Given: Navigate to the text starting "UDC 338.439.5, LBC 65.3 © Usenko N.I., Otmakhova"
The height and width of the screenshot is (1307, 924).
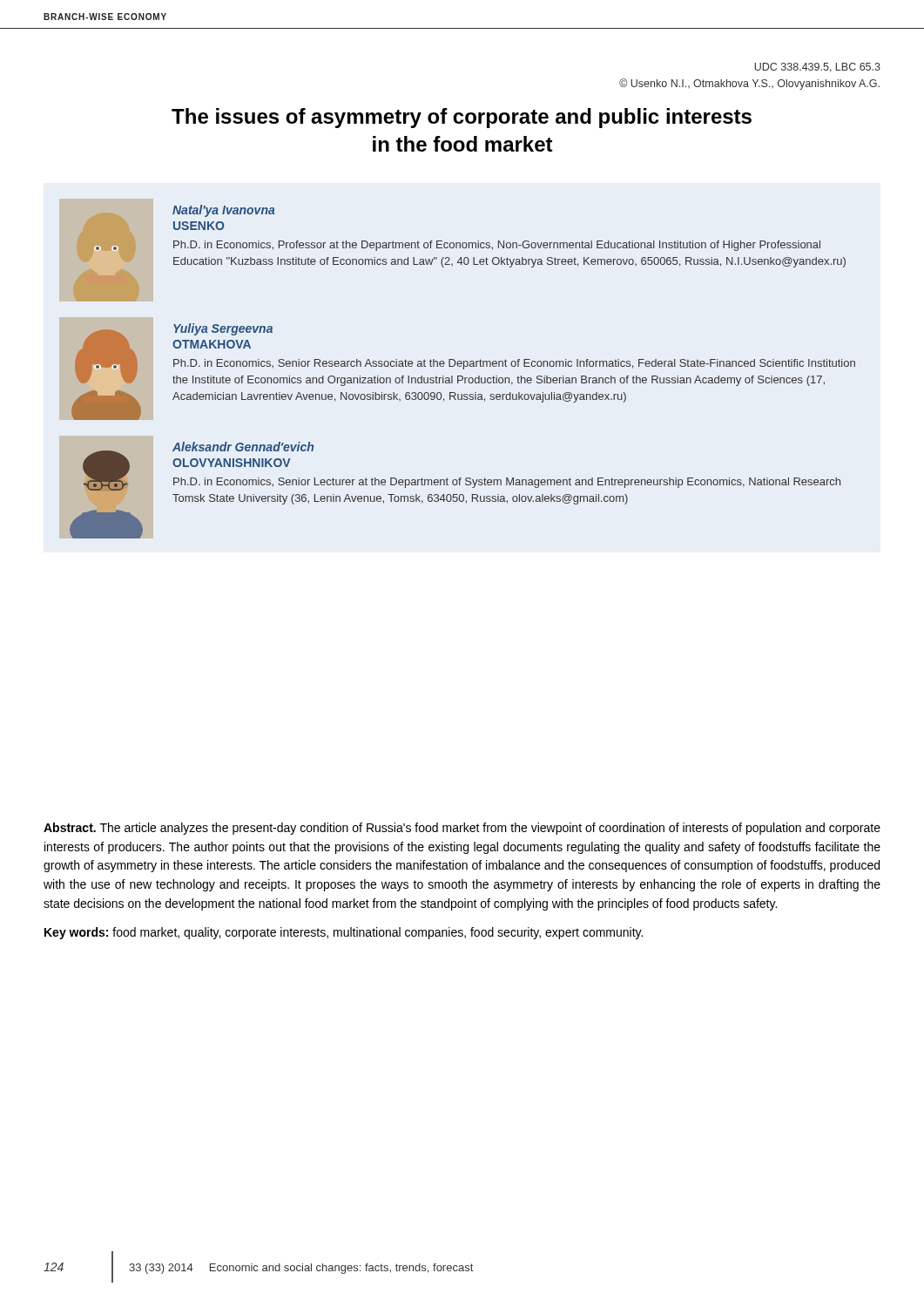Looking at the screenshot, I should [x=750, y=76].
